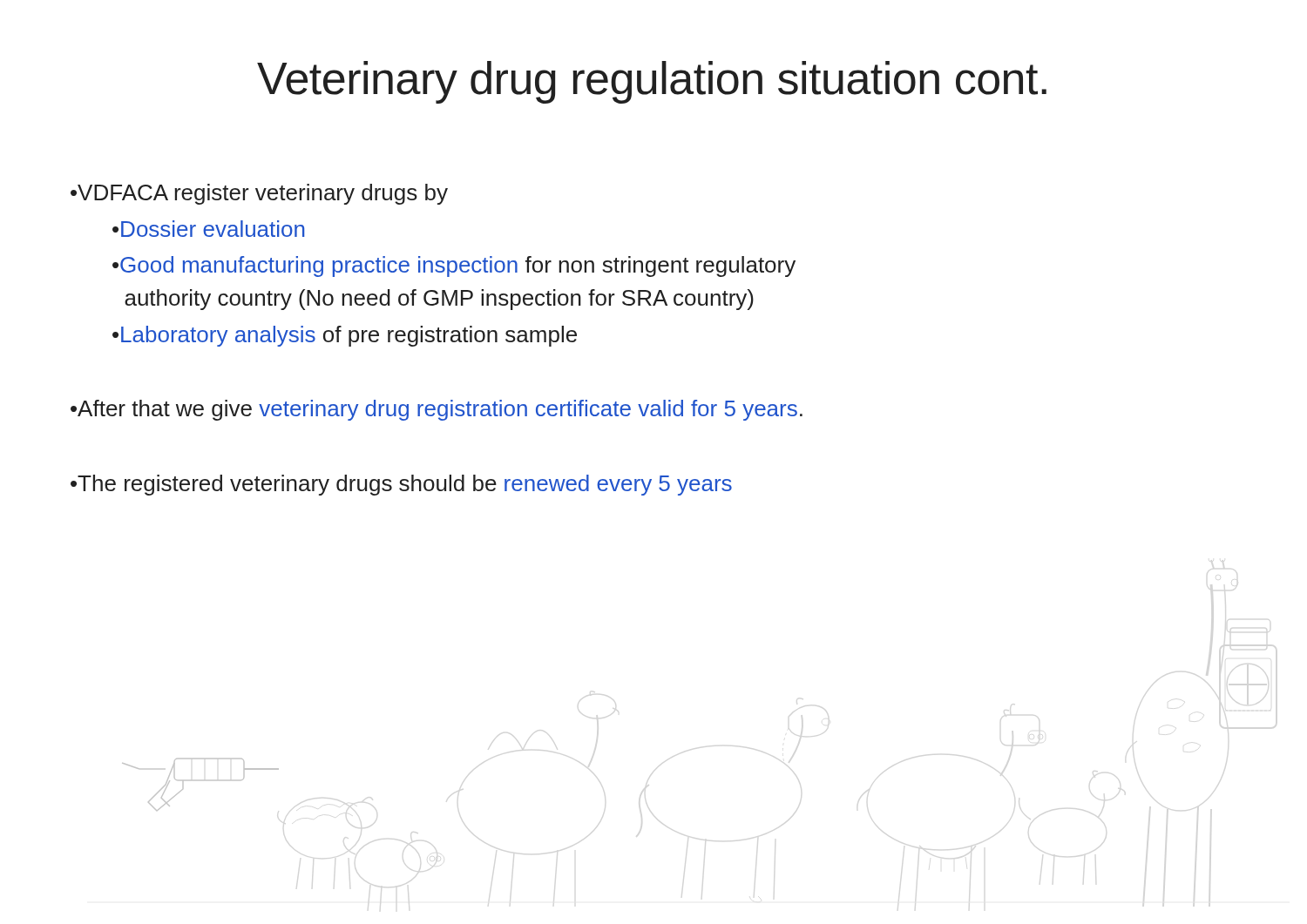Where does it say "•Laboratory analysis of pre registration sample"?
Viewport: 1307px width, 924px height.
345,334
